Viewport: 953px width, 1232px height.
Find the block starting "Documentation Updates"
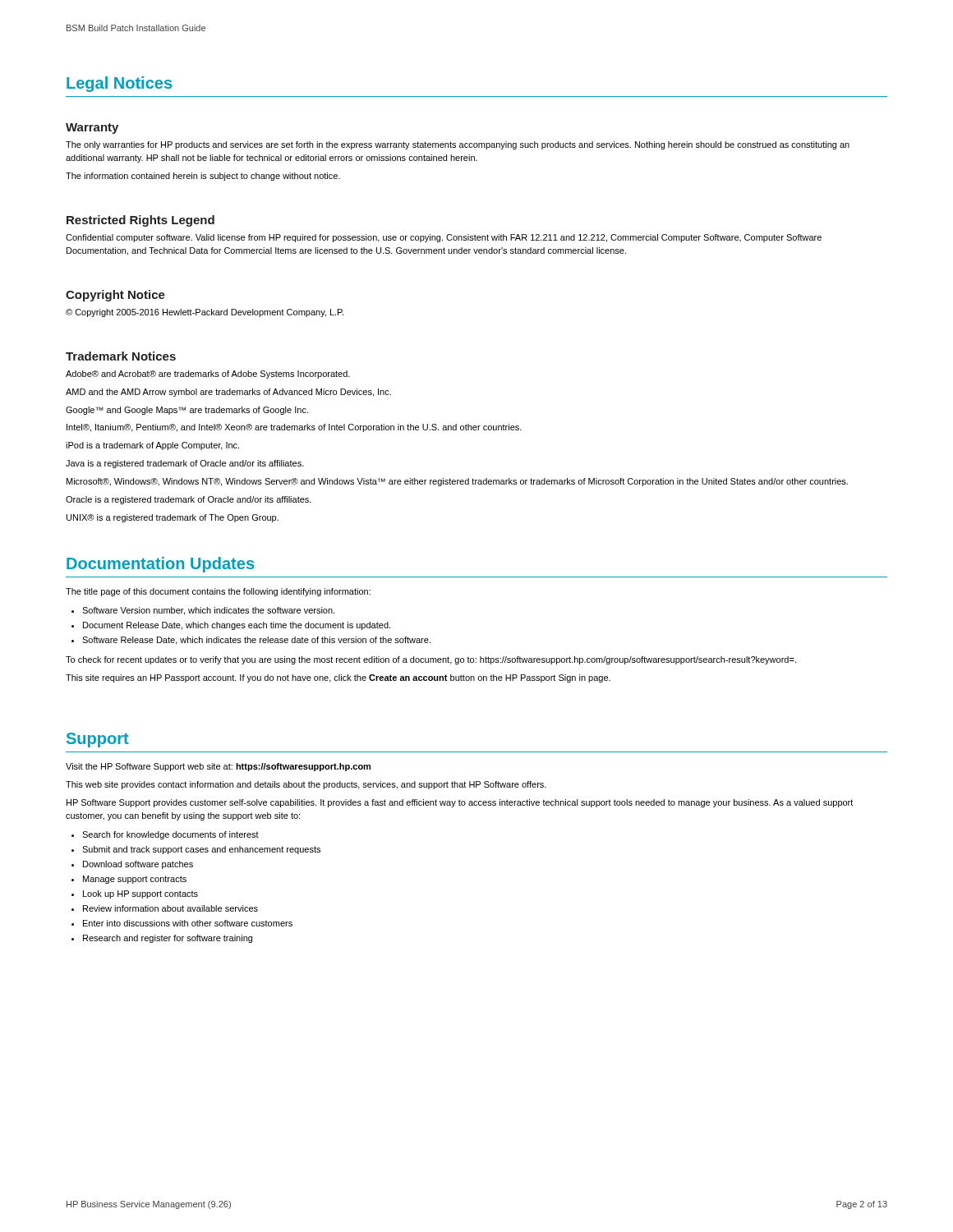coord(476,566)
